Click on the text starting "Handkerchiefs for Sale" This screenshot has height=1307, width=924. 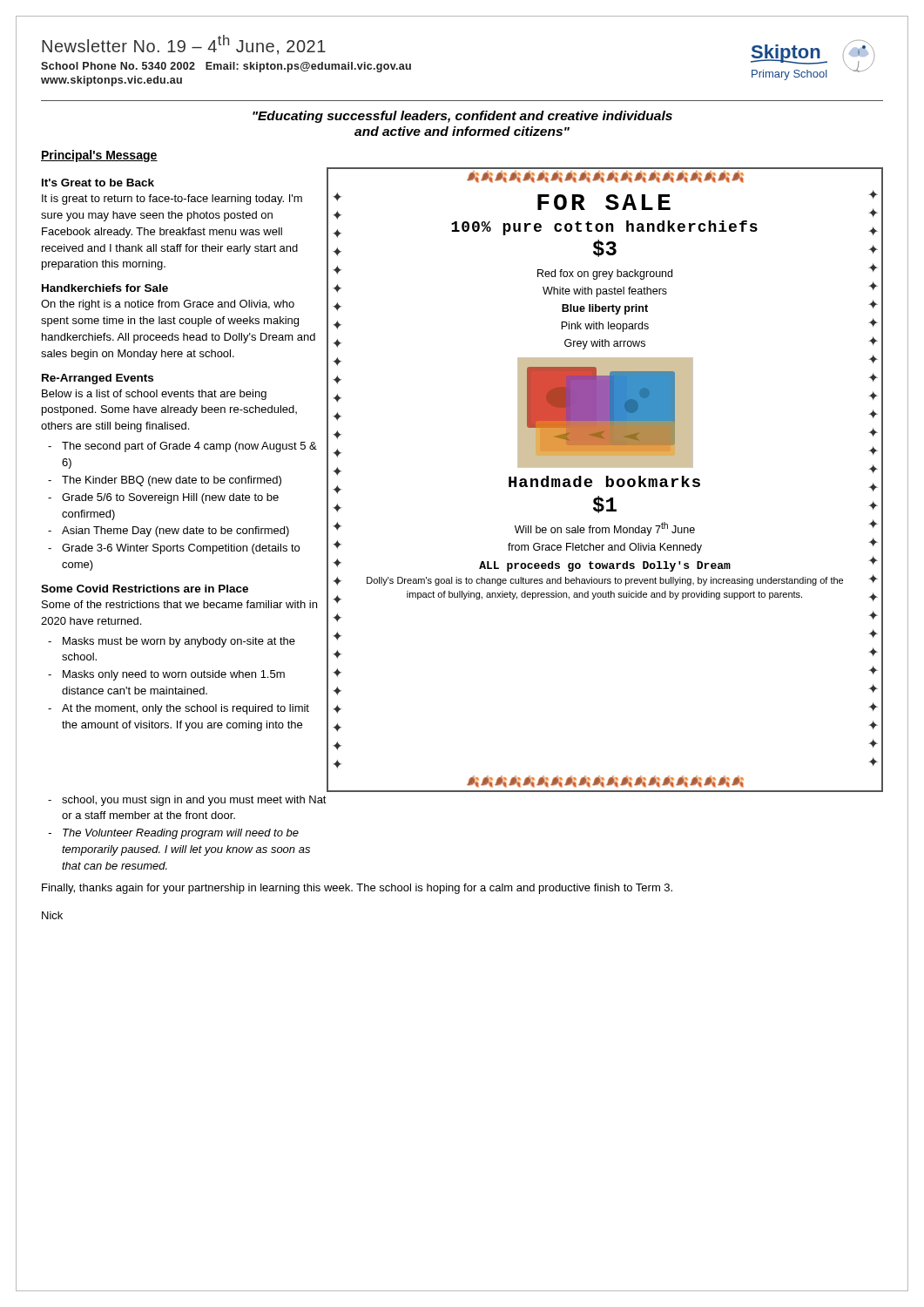click(x=105, y=288)
